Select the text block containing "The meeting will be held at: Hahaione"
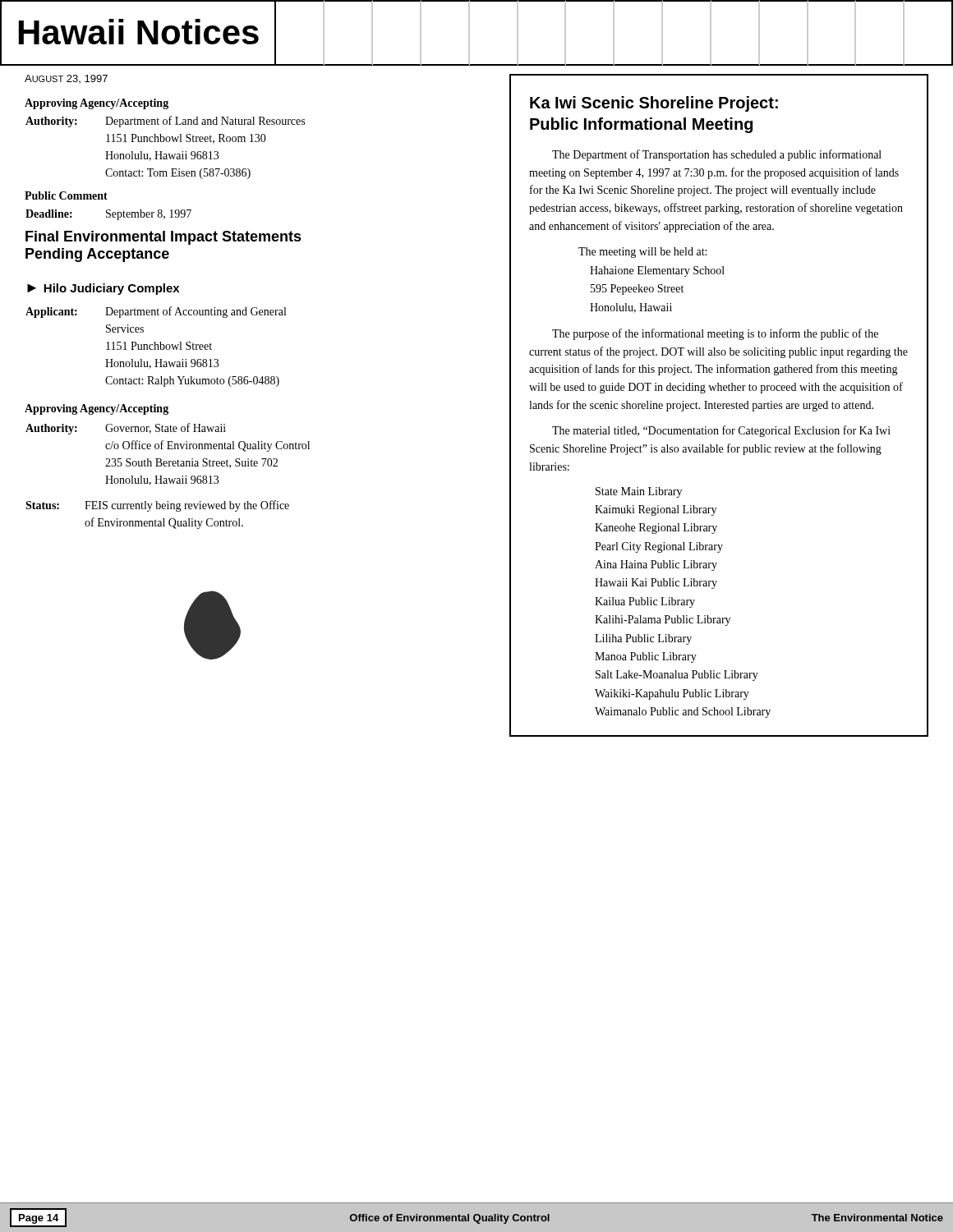The height and width of the screenshot is (1232, 953). 652,280
